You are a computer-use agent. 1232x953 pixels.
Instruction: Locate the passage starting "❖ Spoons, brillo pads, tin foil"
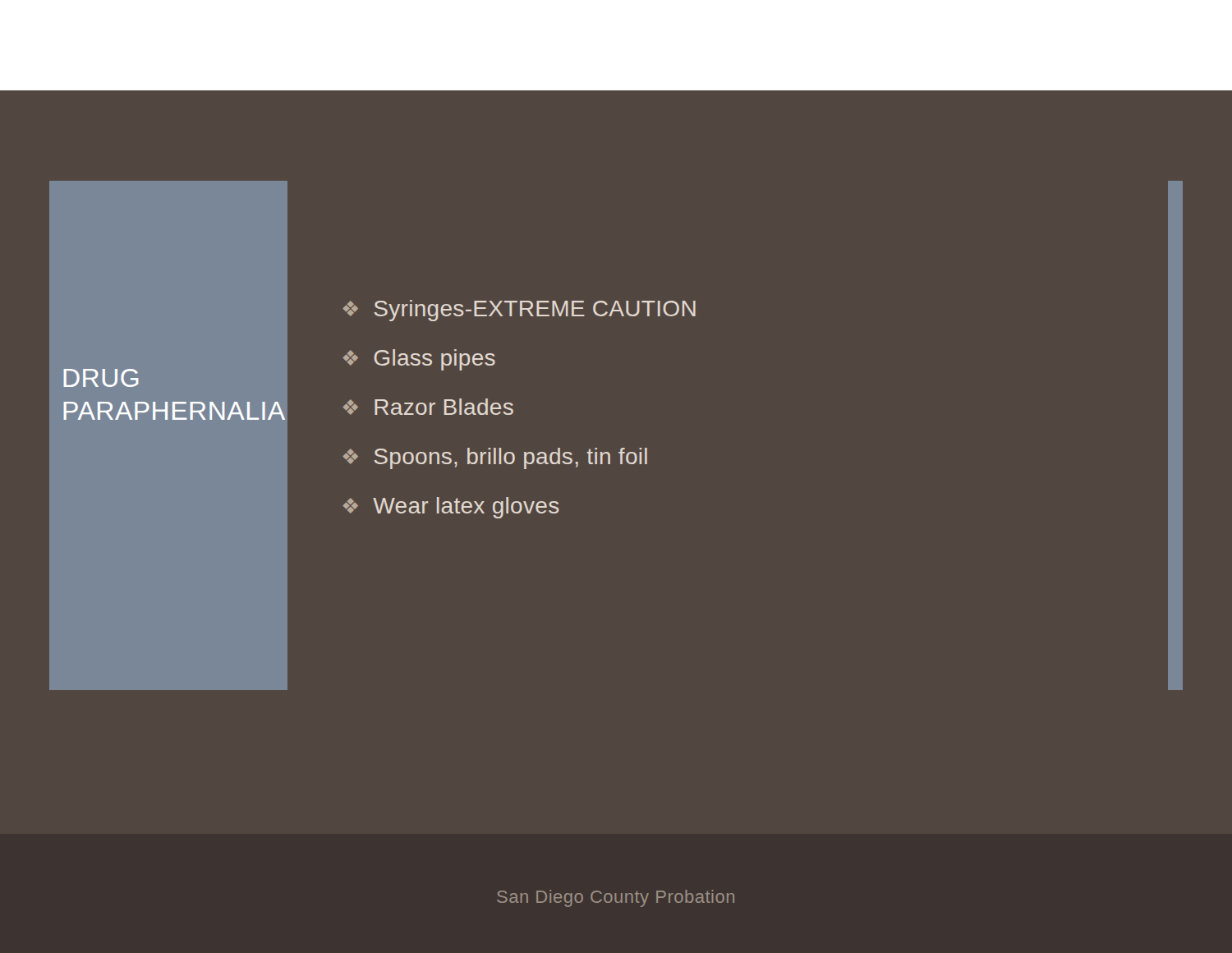click(495, 457)
